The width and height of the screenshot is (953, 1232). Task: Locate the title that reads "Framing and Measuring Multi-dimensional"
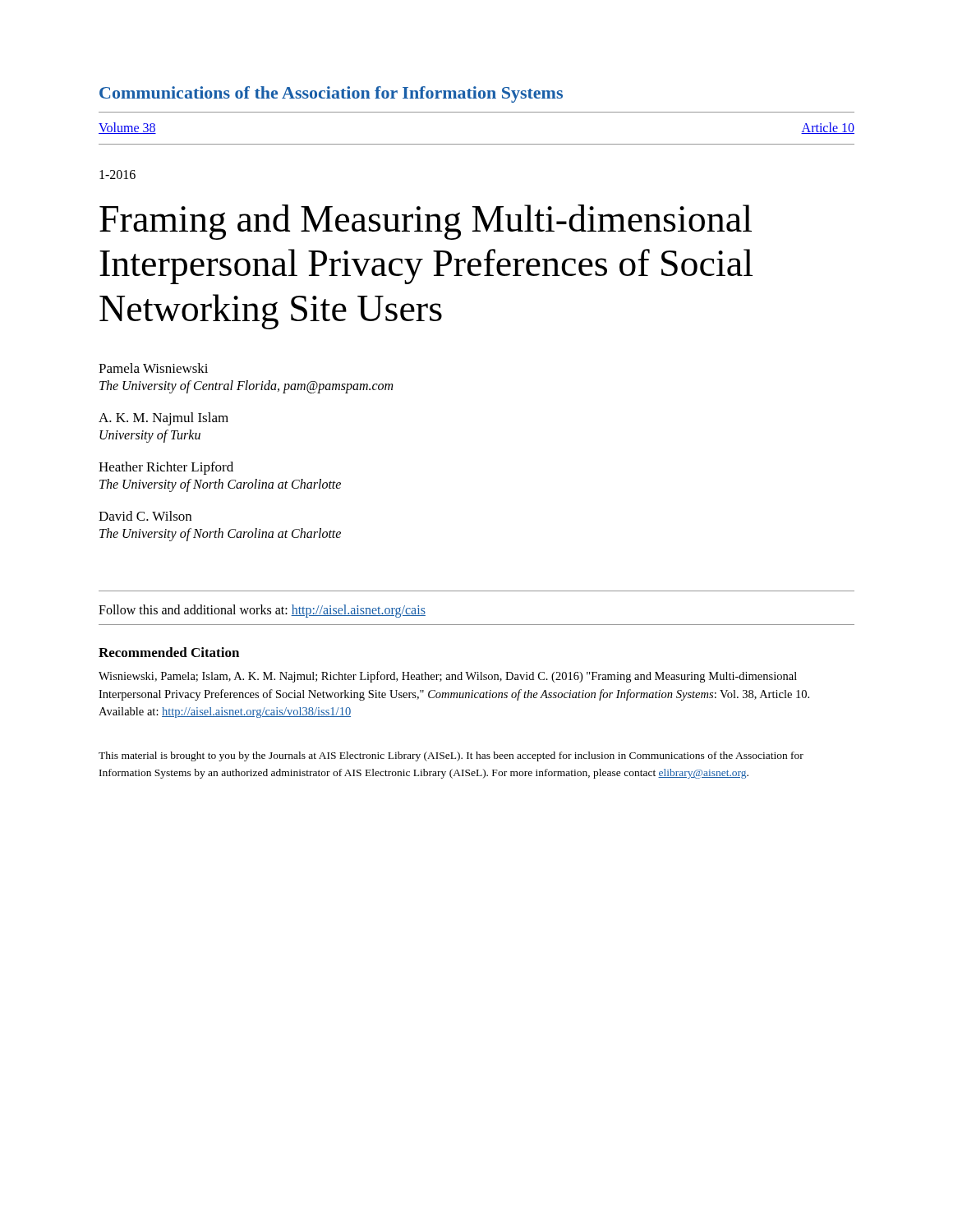426,263
